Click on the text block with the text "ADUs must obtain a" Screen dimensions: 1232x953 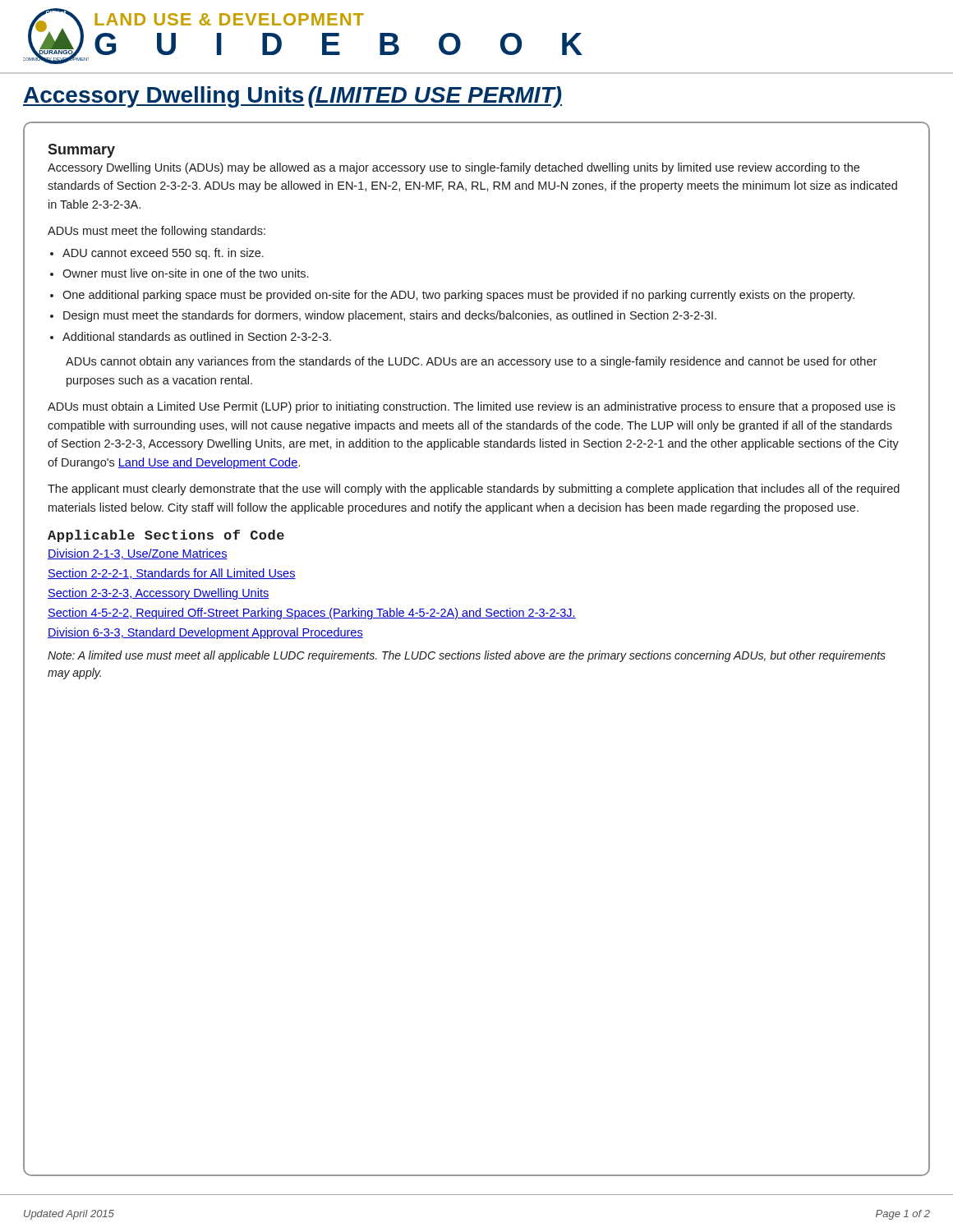click(x=473, y=434)
